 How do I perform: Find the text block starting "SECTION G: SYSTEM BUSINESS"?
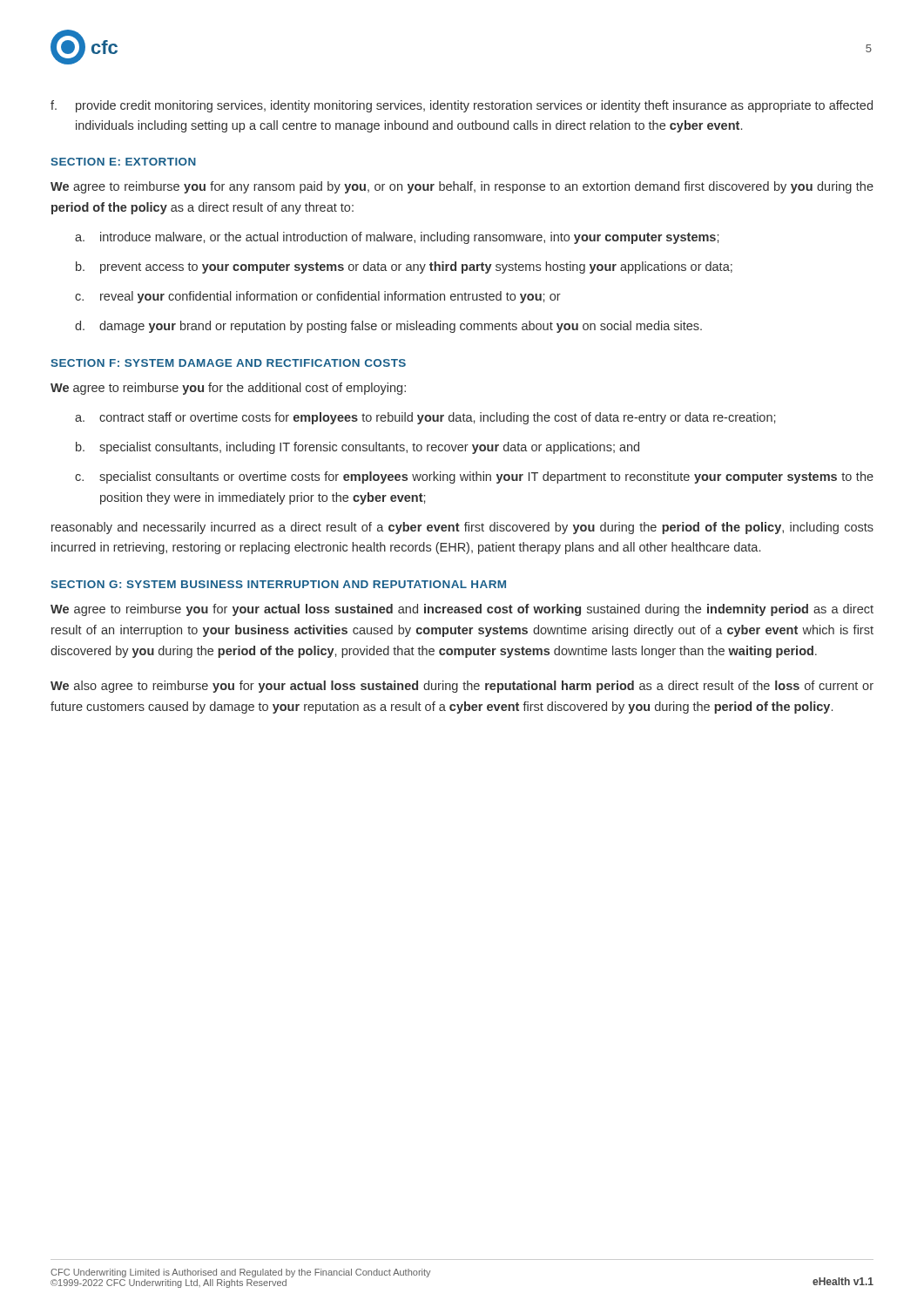point(279,584)
